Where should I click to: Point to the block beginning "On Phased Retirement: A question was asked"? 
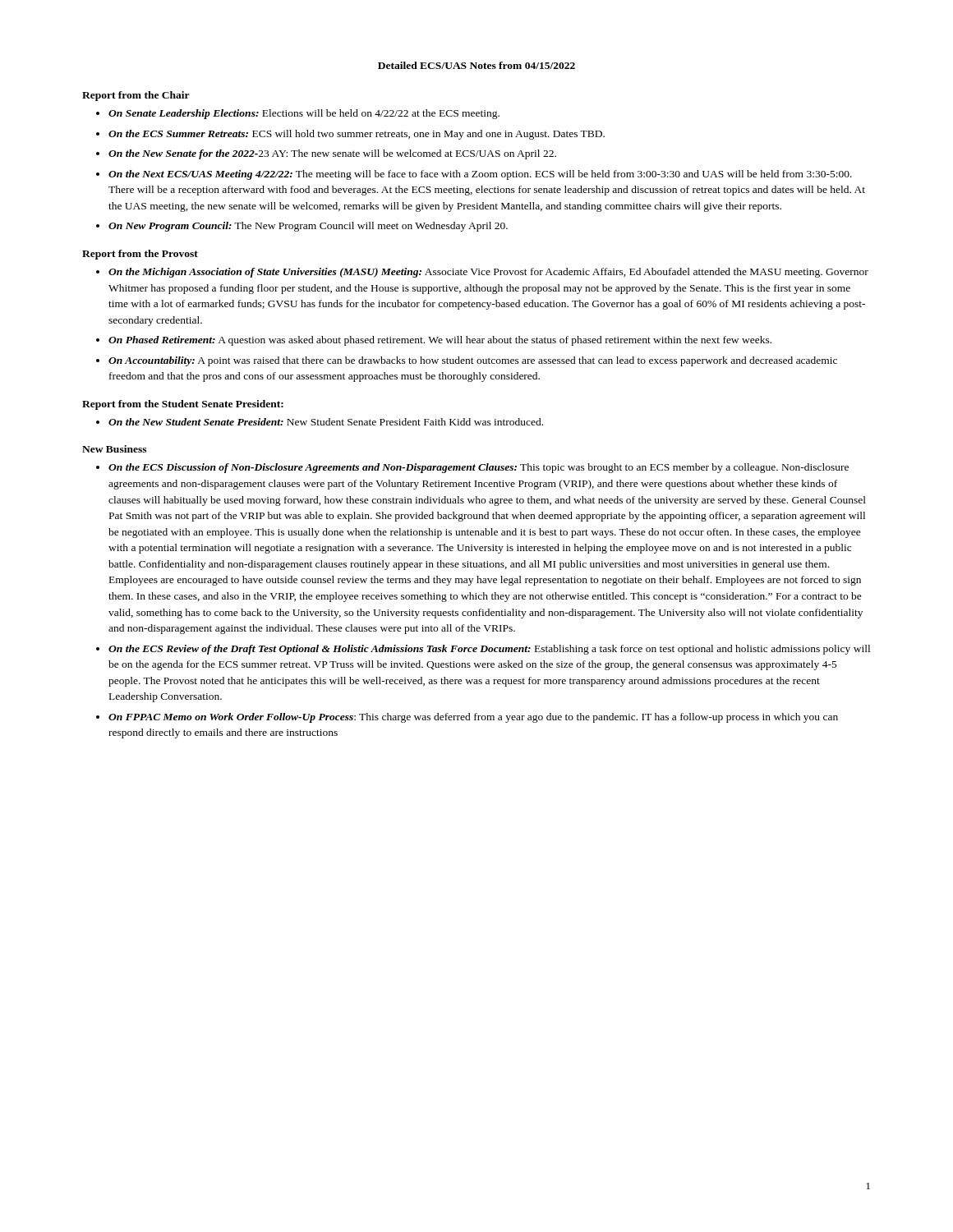point(440,340)
